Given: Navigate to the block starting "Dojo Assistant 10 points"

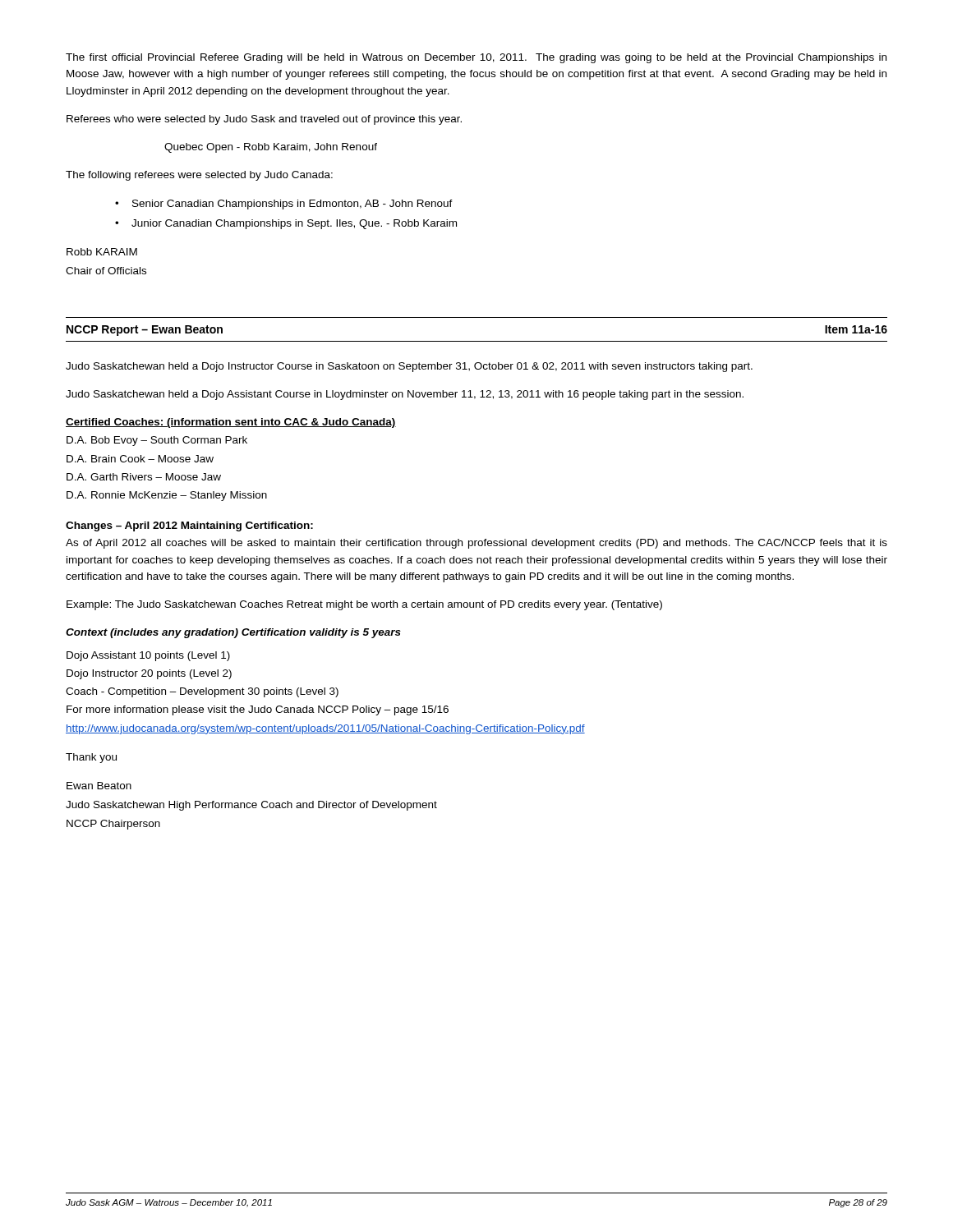Looking at the screenshot, I should [x=148, y=655].
